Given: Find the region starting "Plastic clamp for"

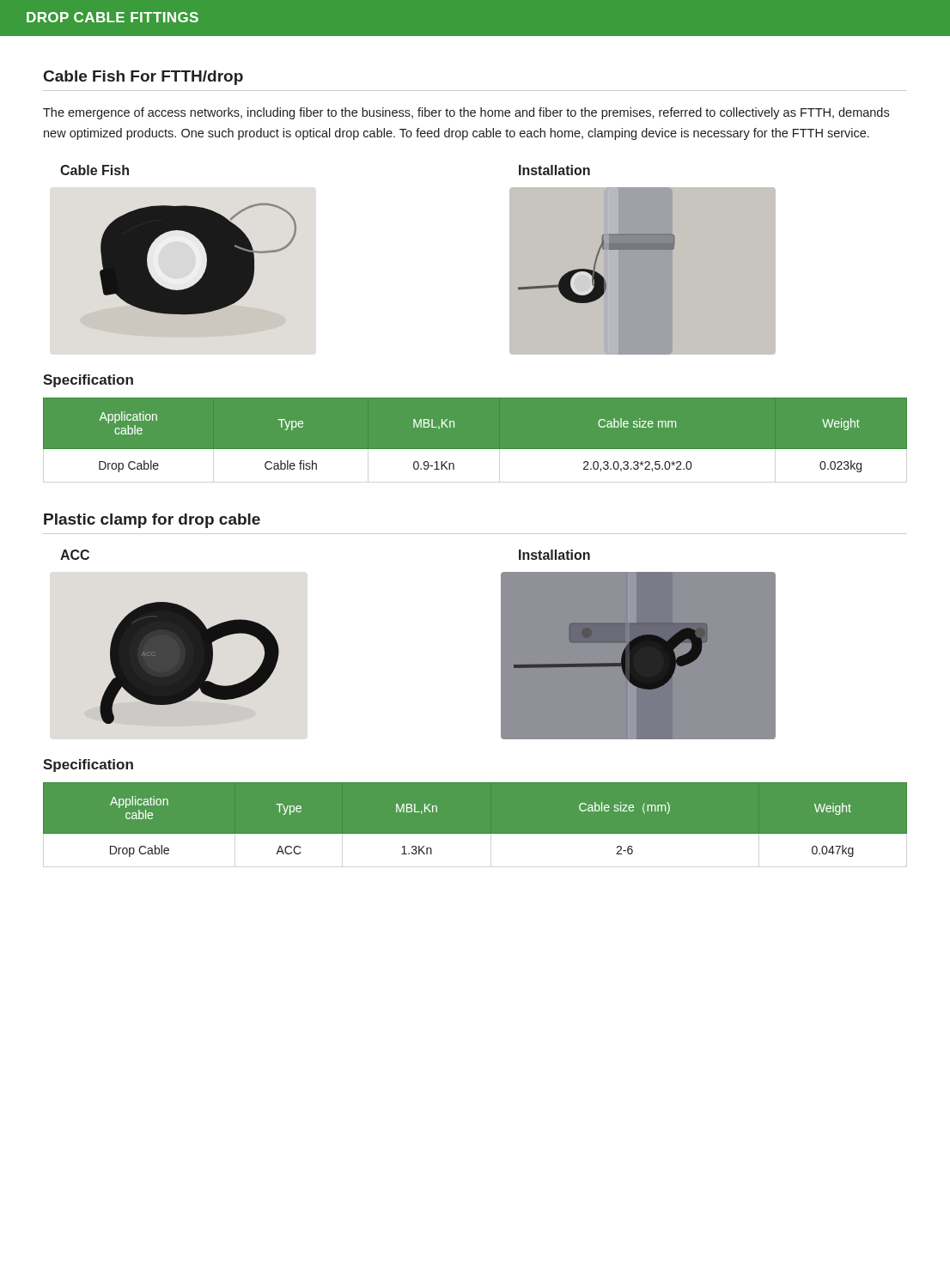Looking at the screenshot, I should (152, 519).
